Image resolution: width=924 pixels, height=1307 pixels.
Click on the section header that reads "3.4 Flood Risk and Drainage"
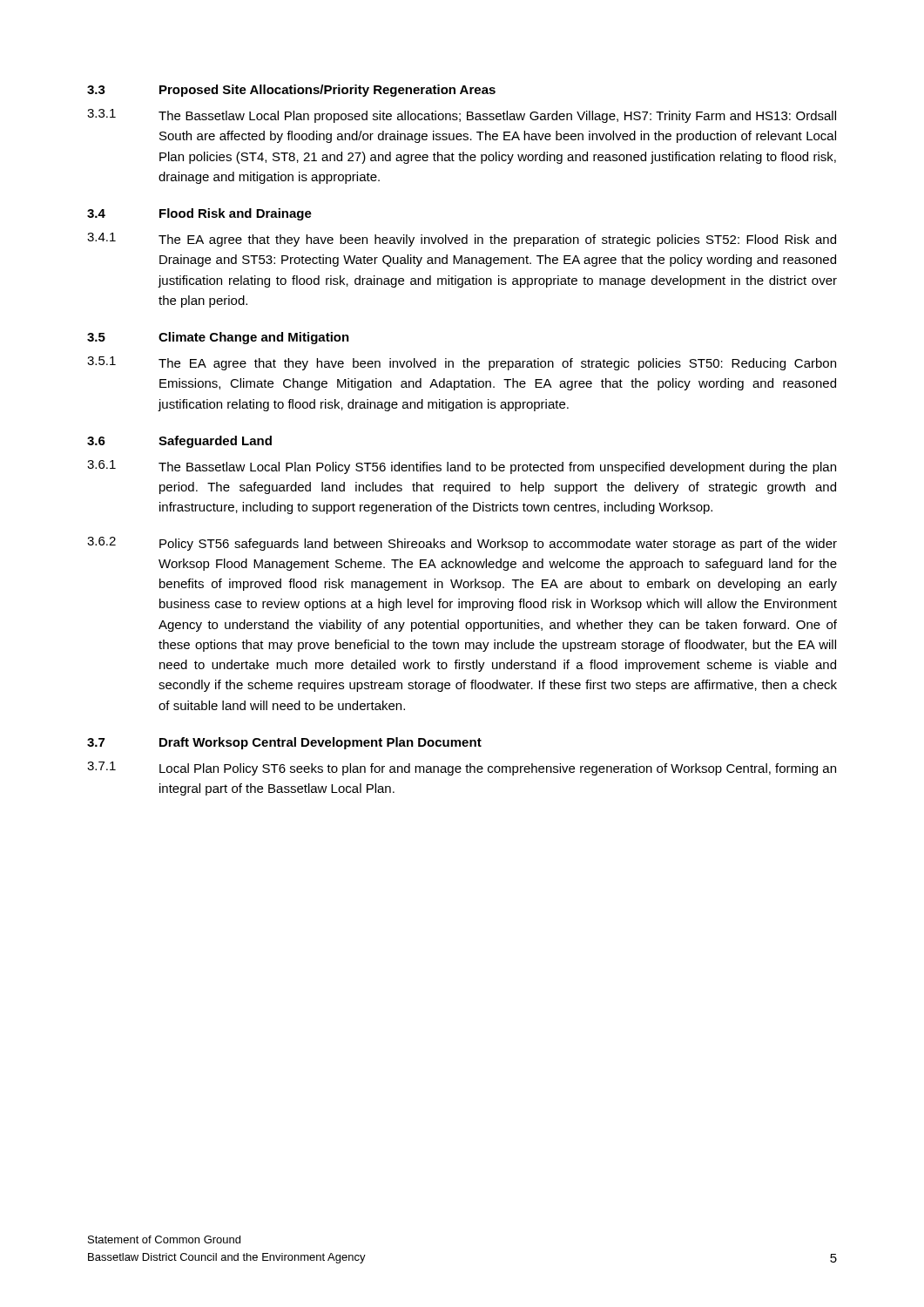click(199, 213)
